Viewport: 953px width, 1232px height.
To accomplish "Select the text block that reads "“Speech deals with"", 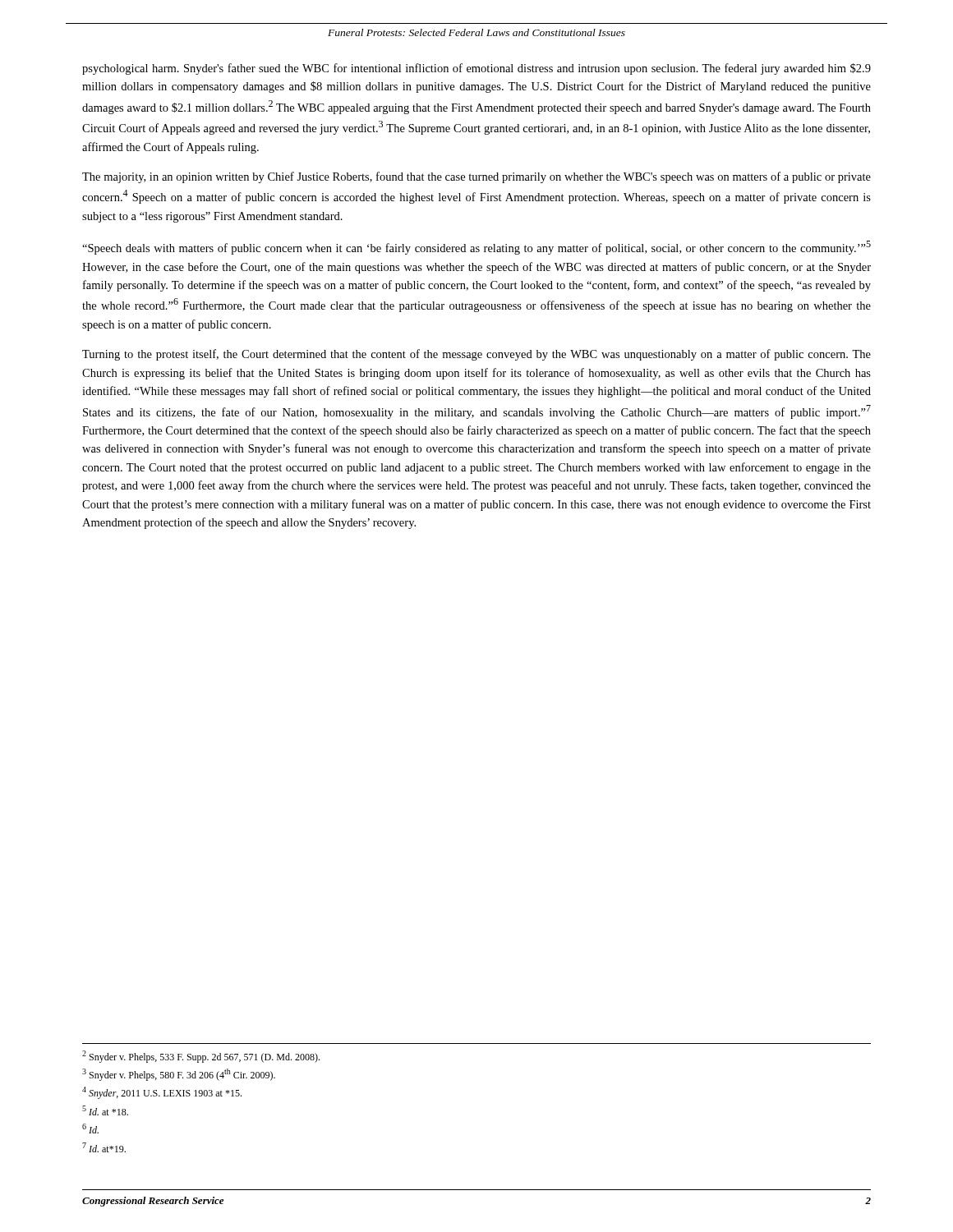I will tap(476, 285).
